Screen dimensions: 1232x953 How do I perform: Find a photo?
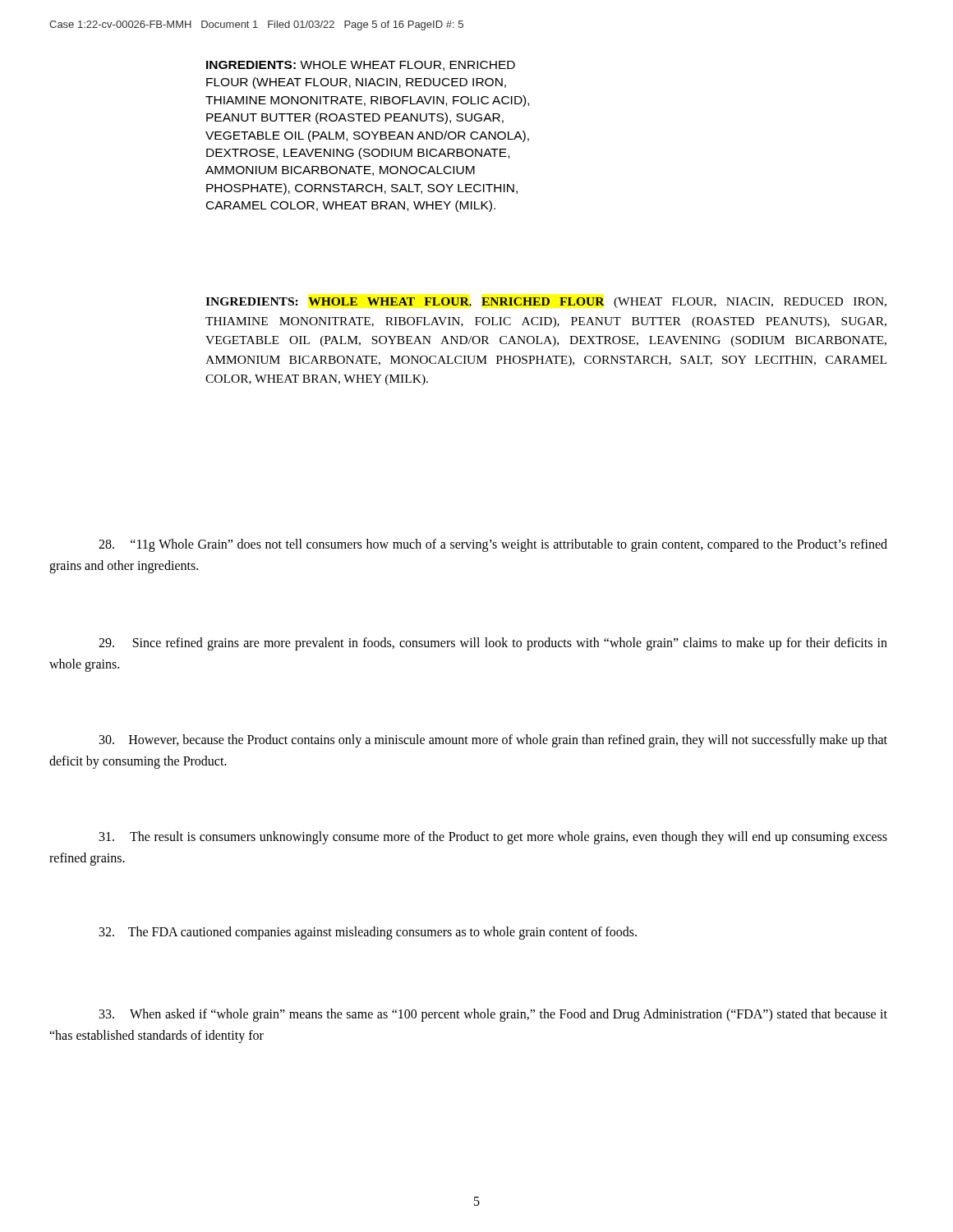[x=546, y=135]
